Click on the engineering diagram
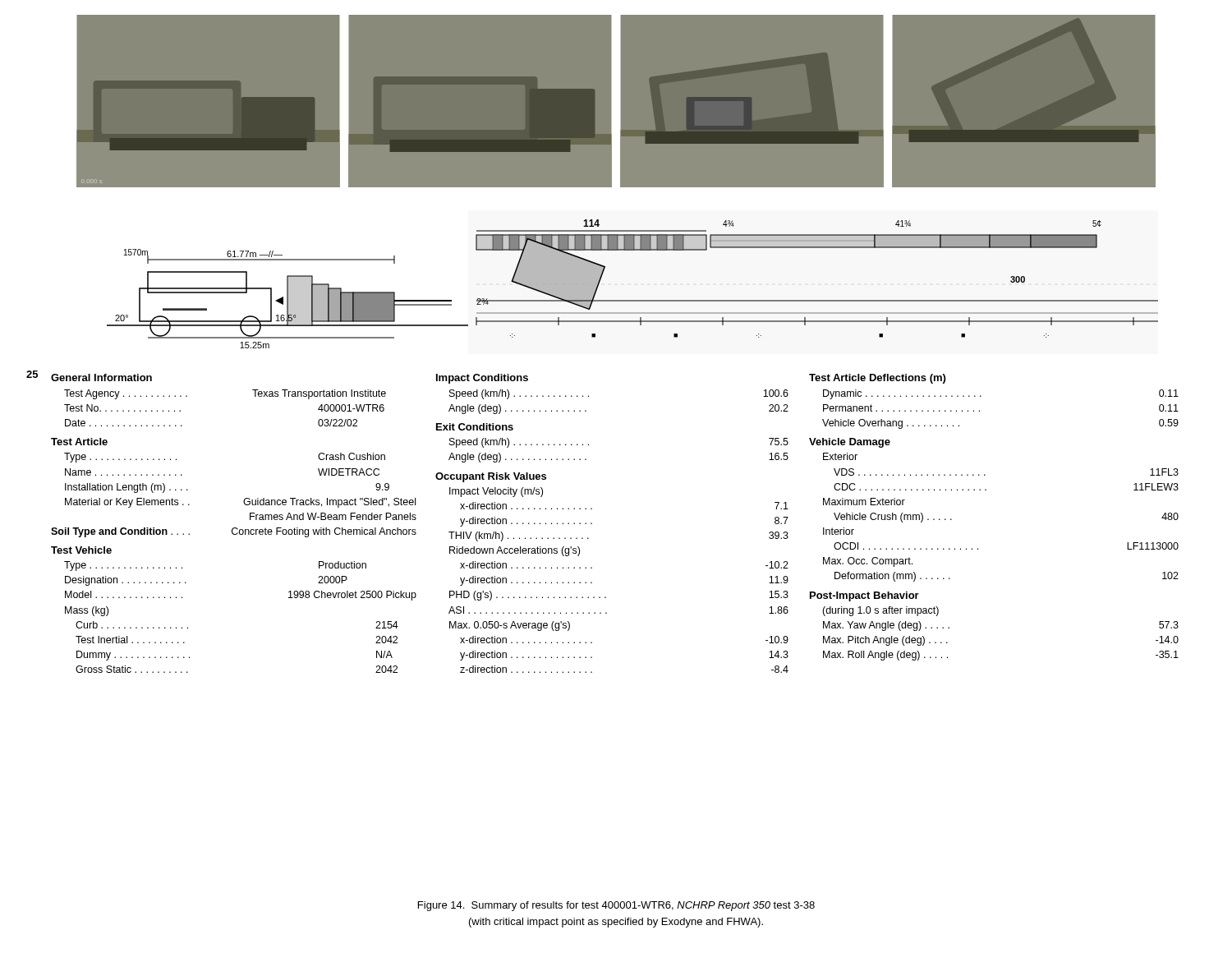 [616, 282]
